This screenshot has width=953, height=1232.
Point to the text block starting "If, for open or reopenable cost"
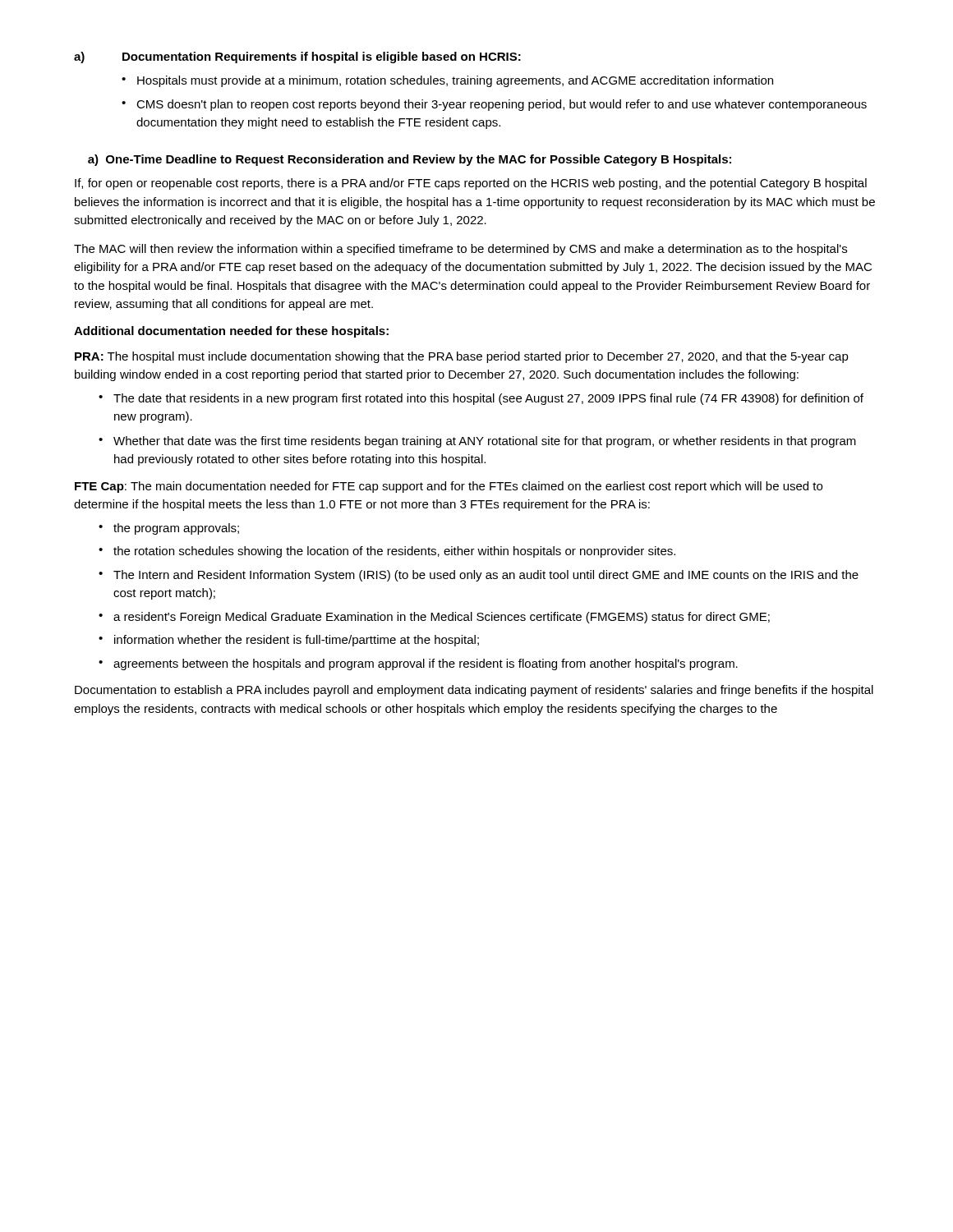475,201
